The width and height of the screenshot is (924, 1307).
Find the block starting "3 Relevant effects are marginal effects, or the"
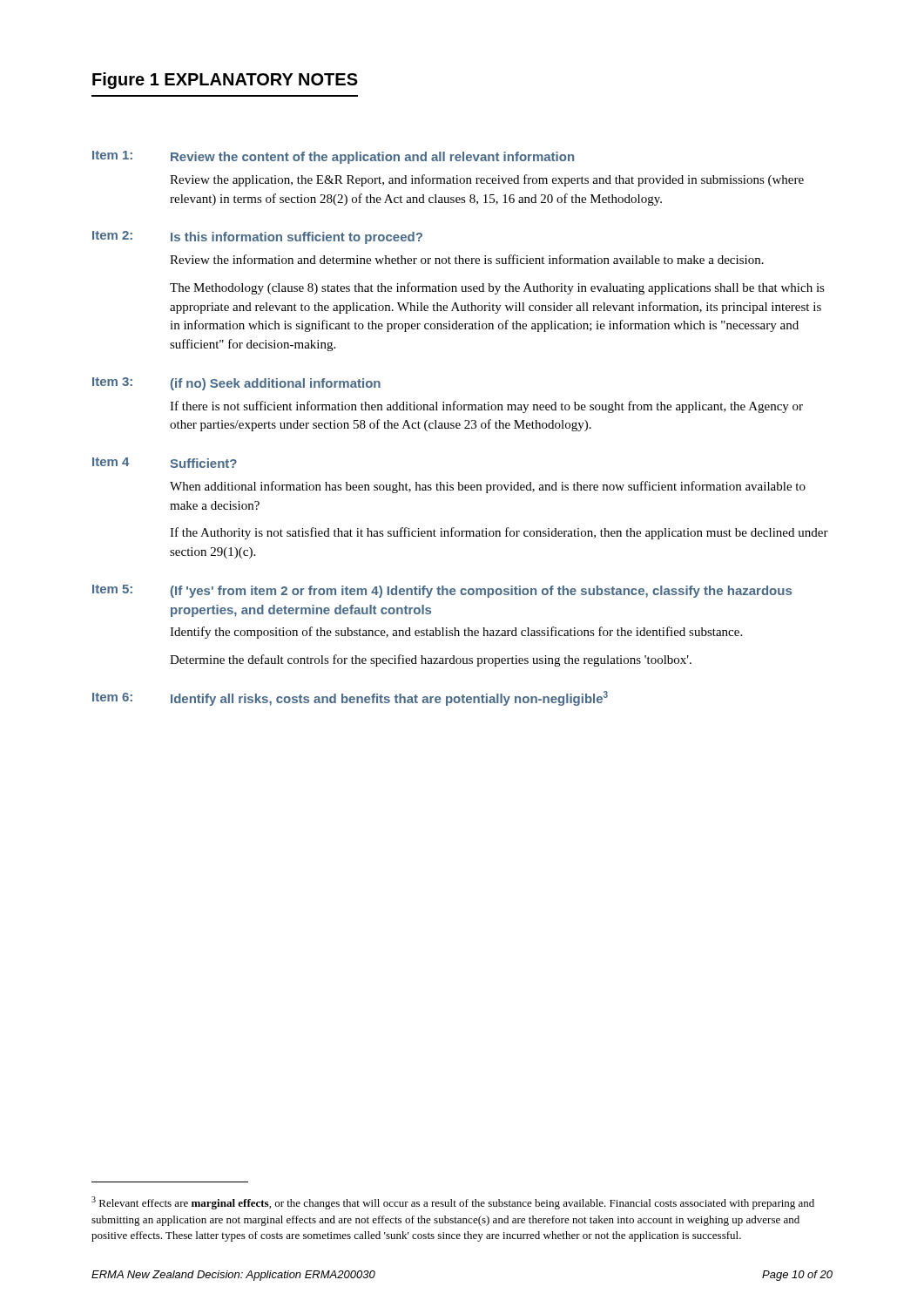(462, 1213)
